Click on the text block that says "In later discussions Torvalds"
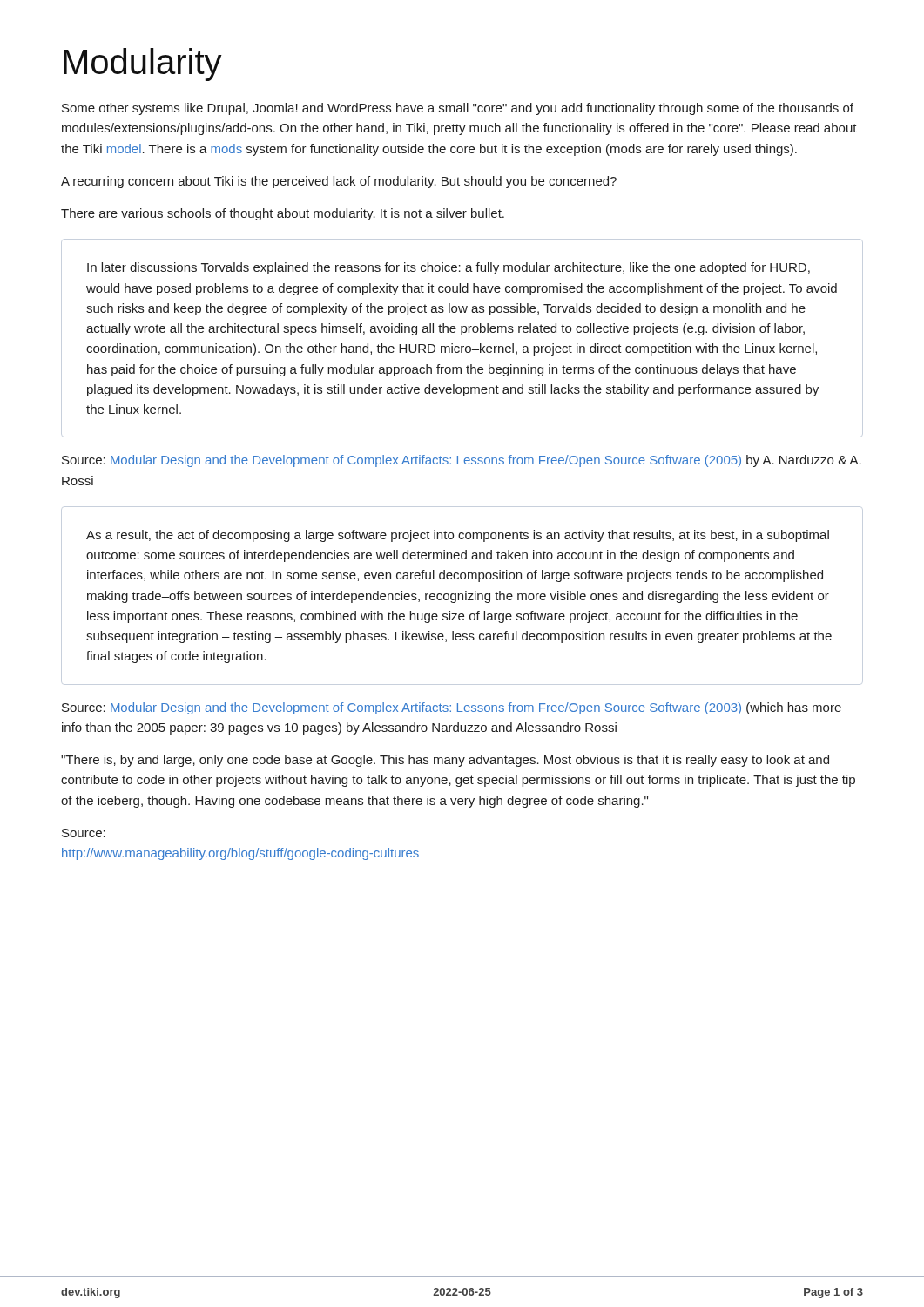The width and height of the screenshot is (924, 1307). (x=462, y=338)
